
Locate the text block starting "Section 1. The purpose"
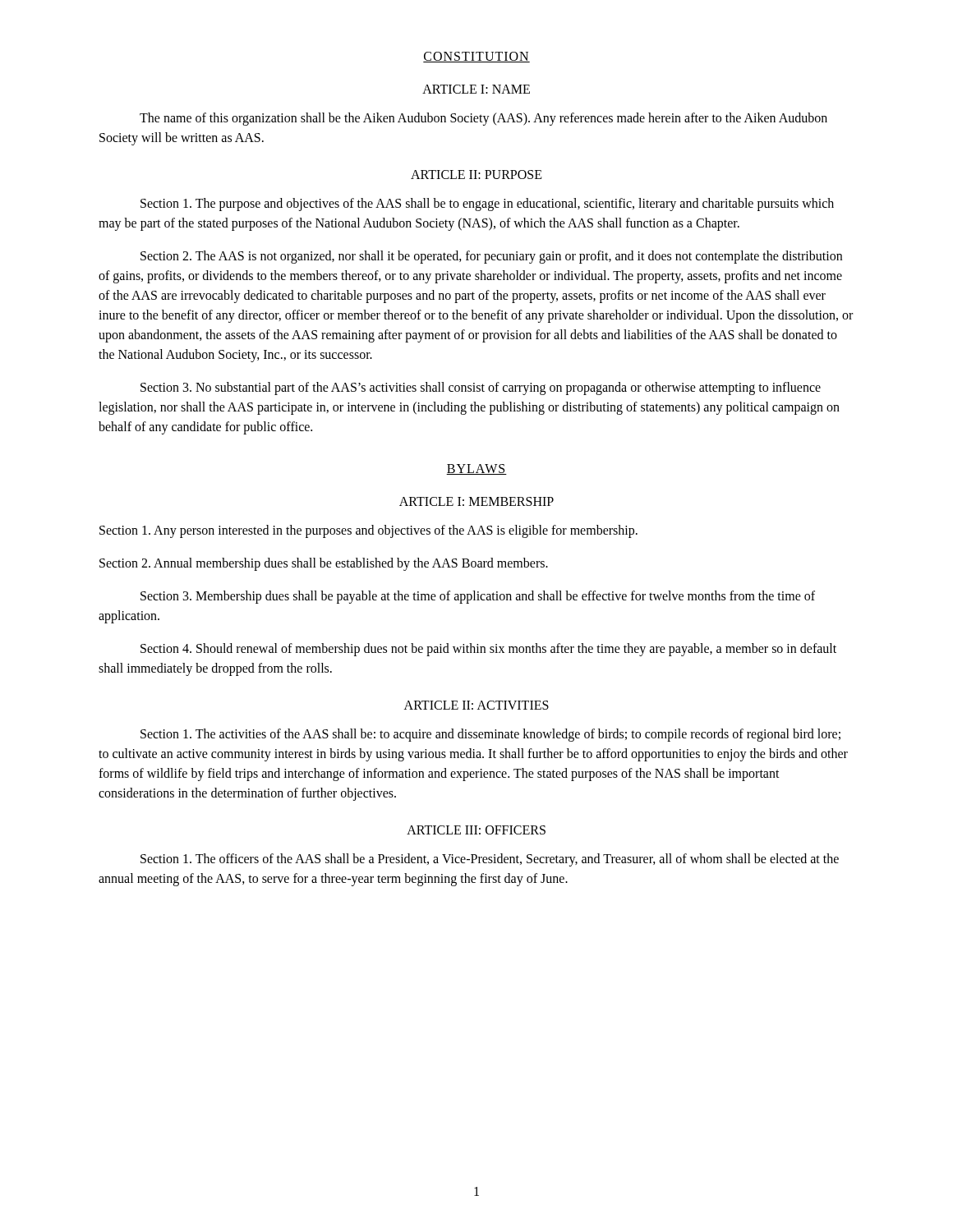(x=476, y=214)
